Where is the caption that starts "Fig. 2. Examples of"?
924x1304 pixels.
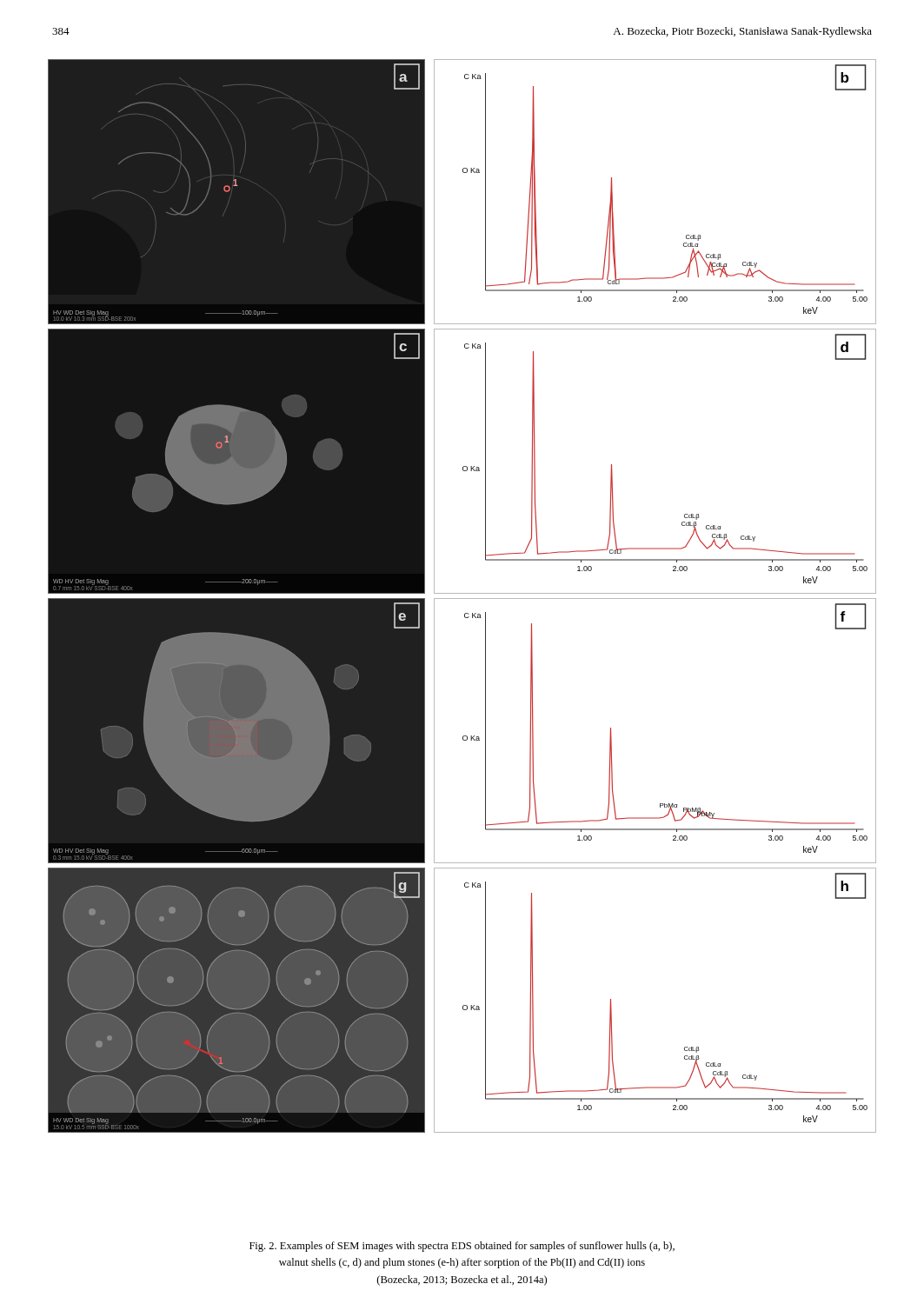462,1263
